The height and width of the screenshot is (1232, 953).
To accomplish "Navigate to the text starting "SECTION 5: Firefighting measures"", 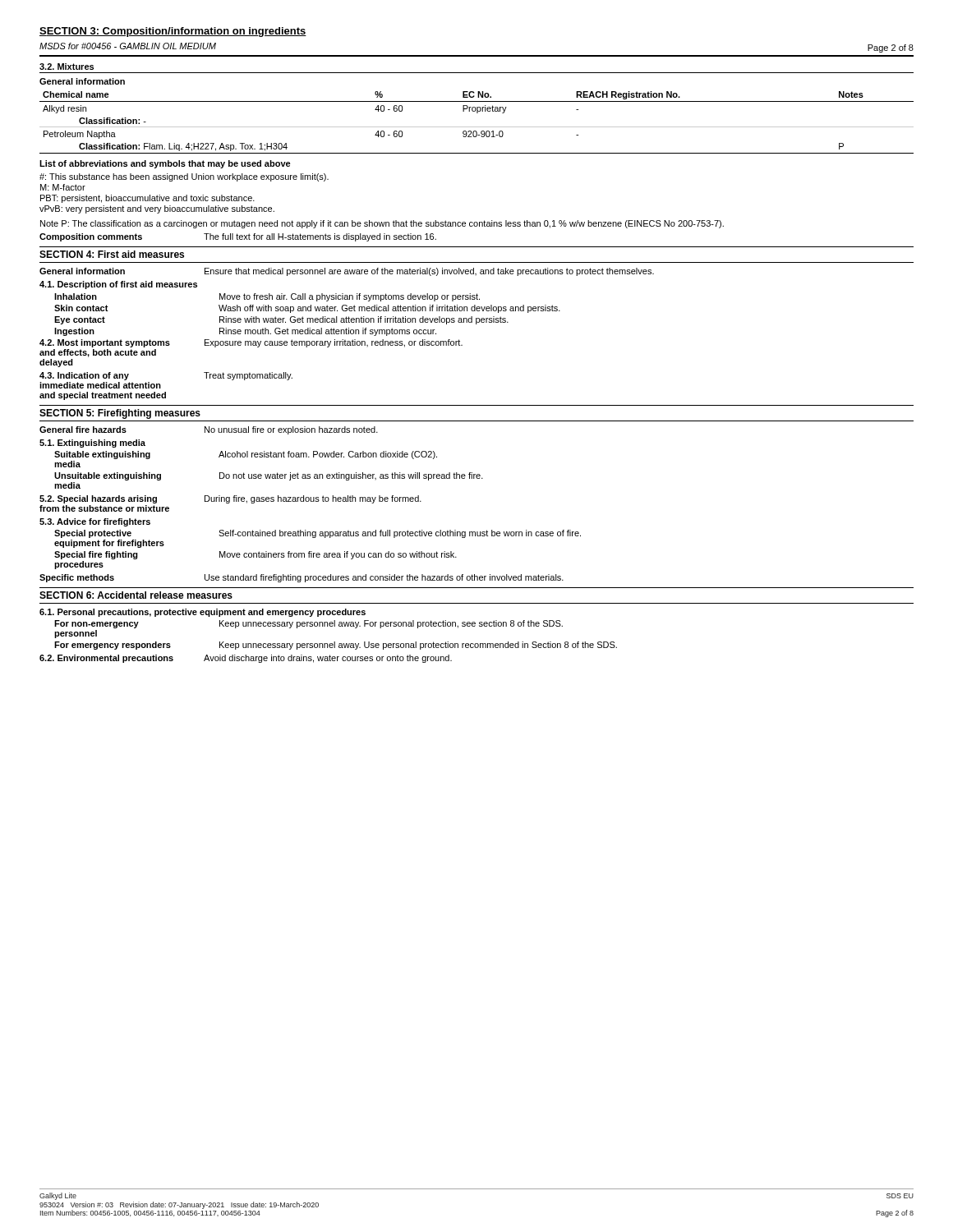I will click(x=120, y=413).
